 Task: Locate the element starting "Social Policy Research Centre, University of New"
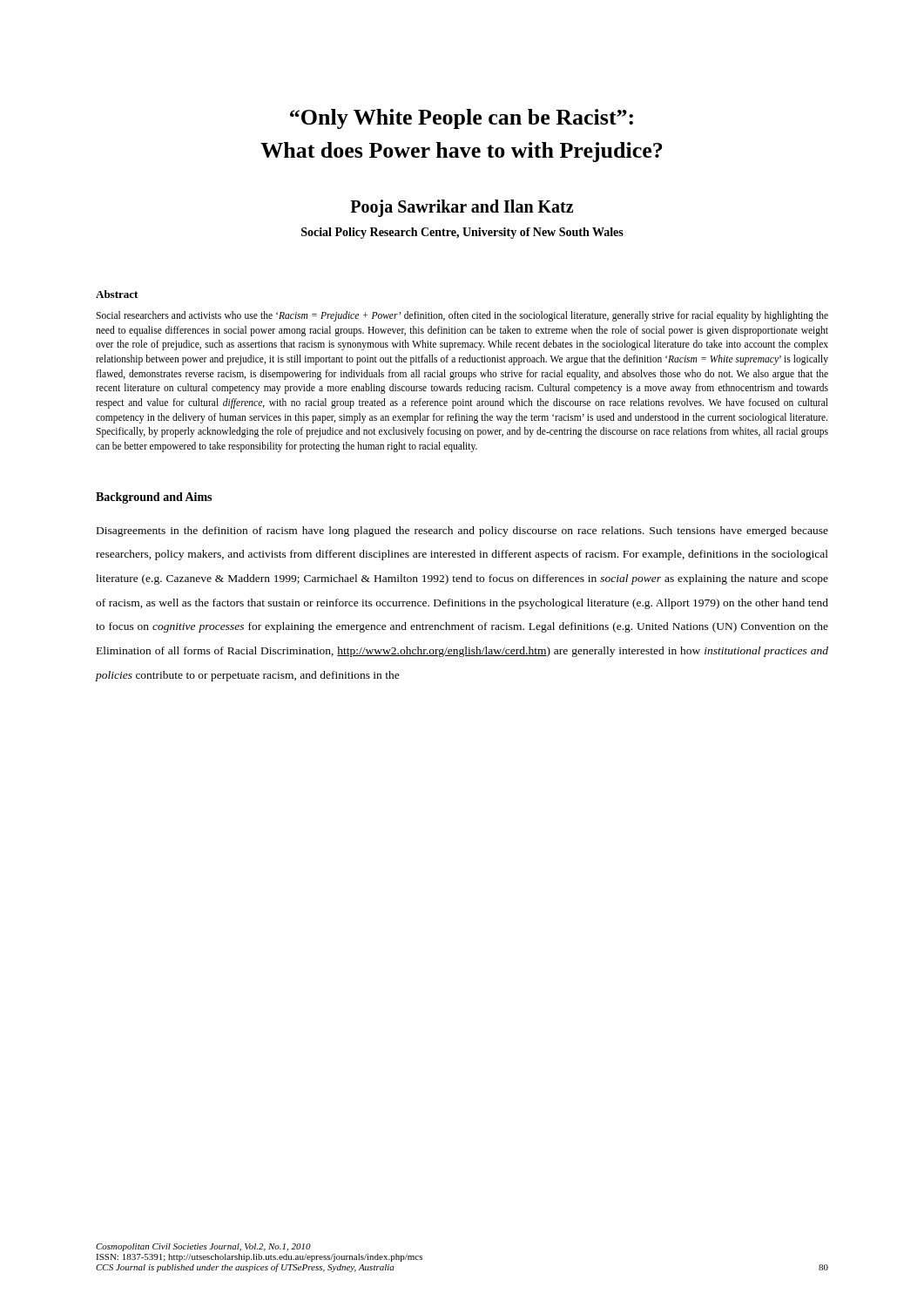point(462,232)
